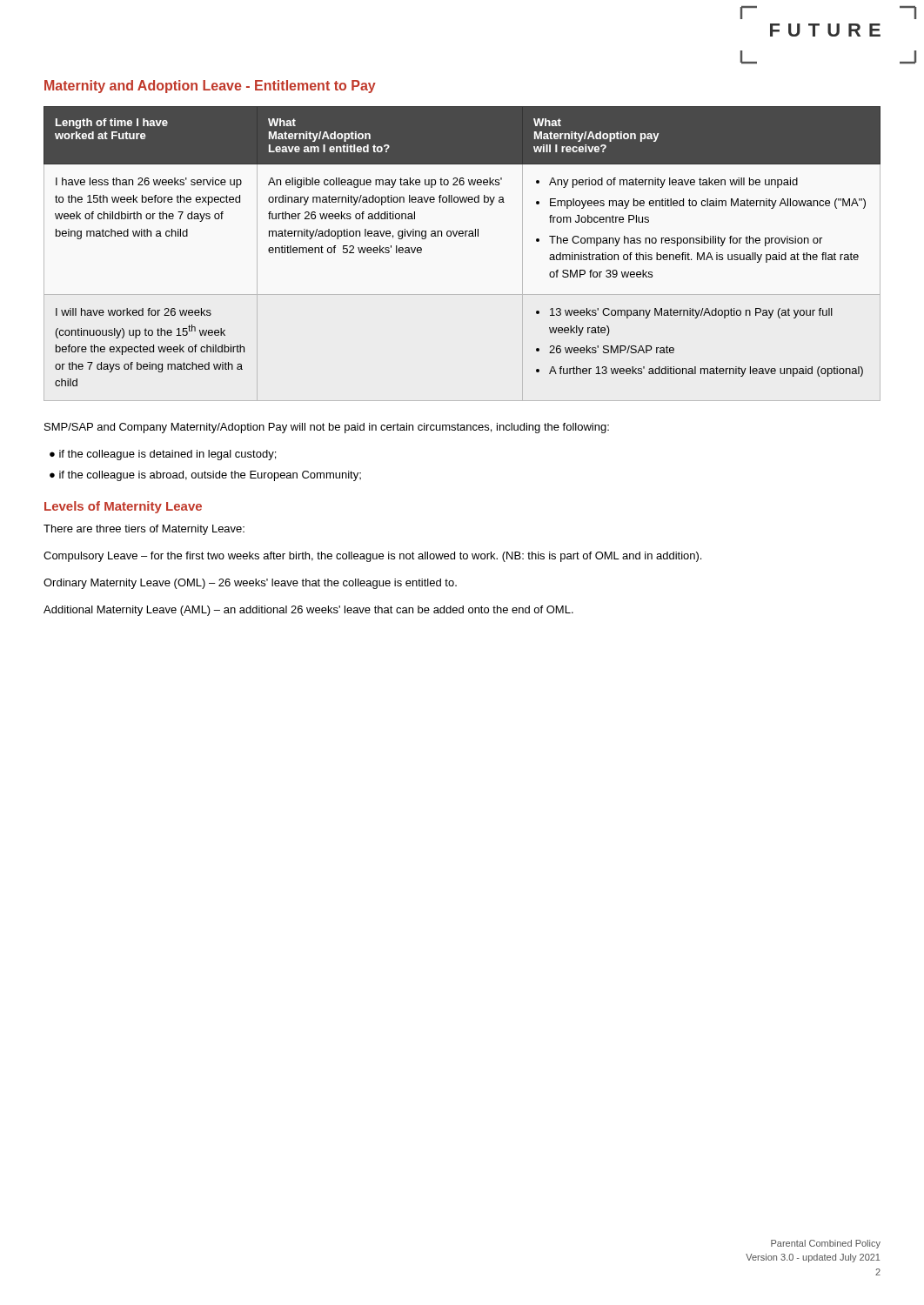The width and height of the screenshot is (924, 1305).
Task: Where does it say "Levels of Maternity Leave"?
Action: point(123,506)
